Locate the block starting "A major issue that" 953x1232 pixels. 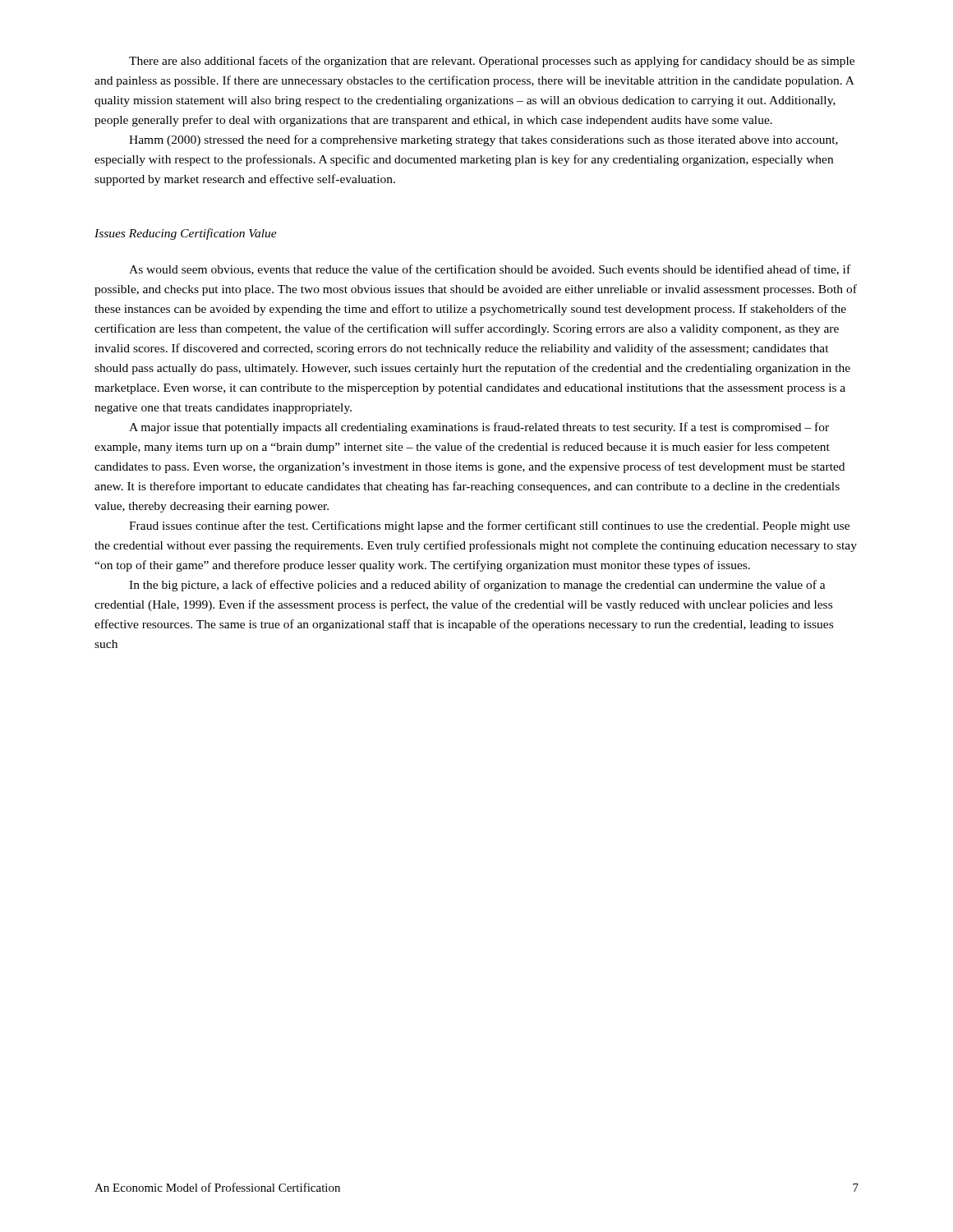coord(476,467)
